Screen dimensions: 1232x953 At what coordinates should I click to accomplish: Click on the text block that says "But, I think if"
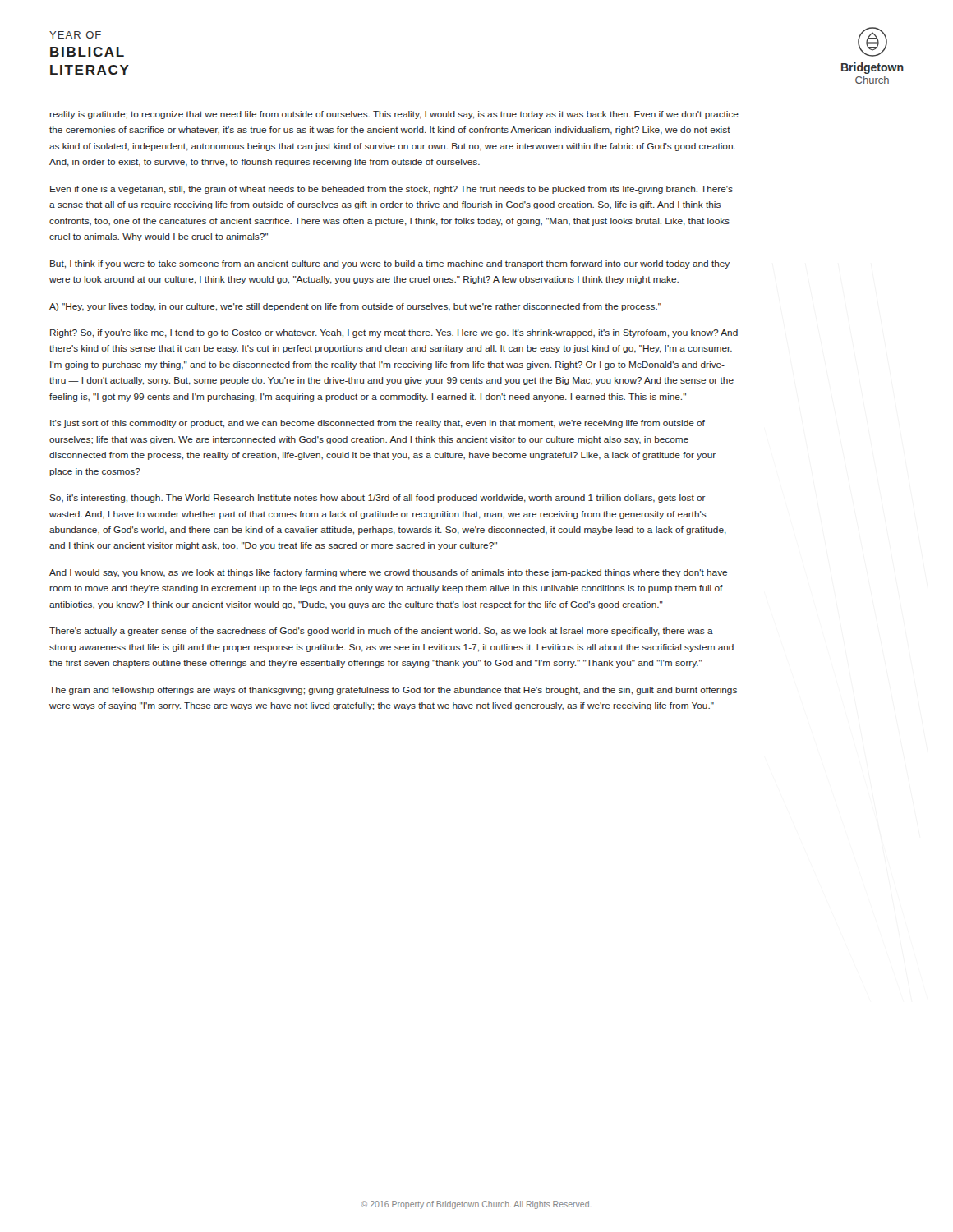coord(389,271)
